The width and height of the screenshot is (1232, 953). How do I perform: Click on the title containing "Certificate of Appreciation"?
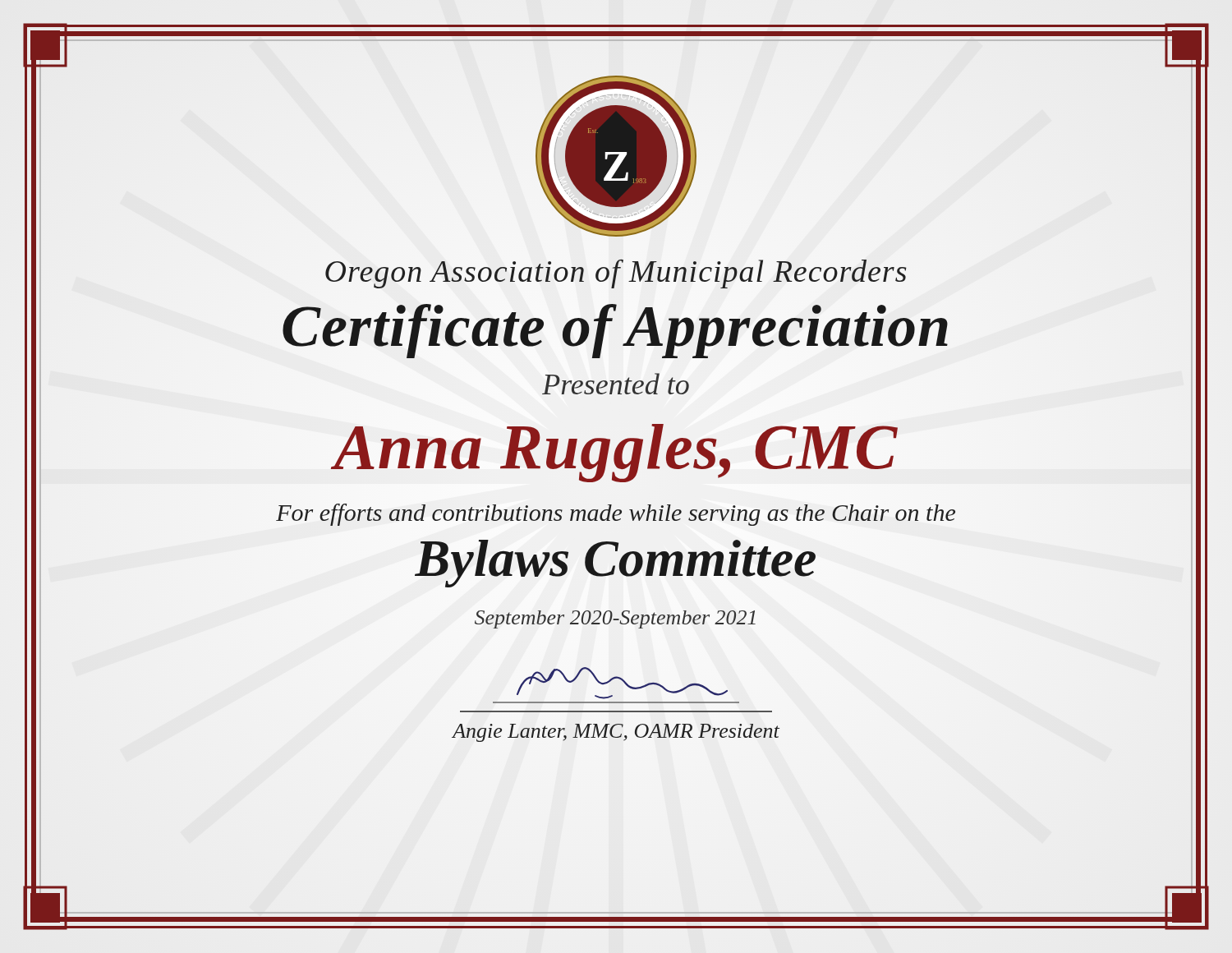pyautogui.click(x=616, y=326)
